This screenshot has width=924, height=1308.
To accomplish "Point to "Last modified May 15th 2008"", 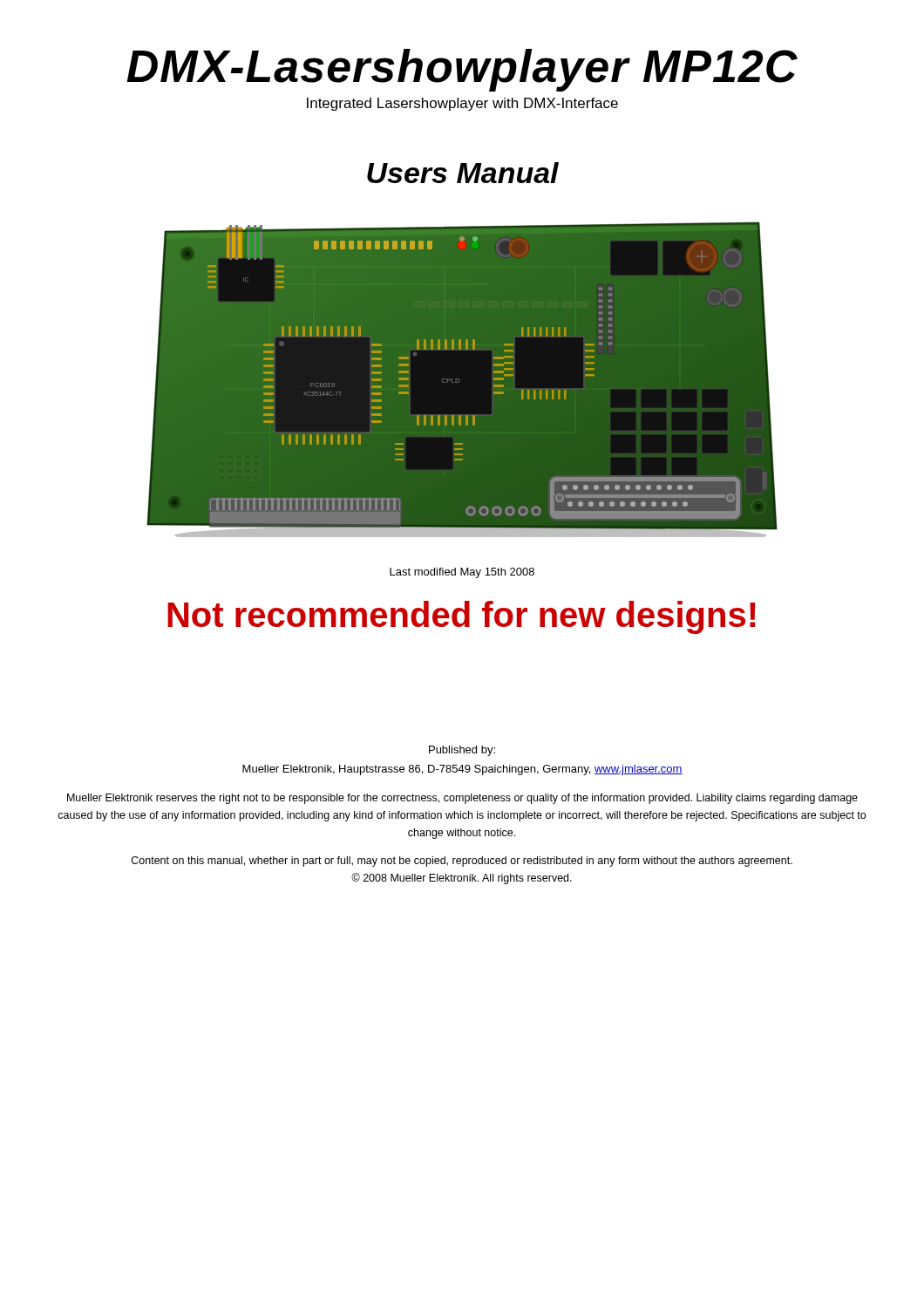I will [462, 572].
